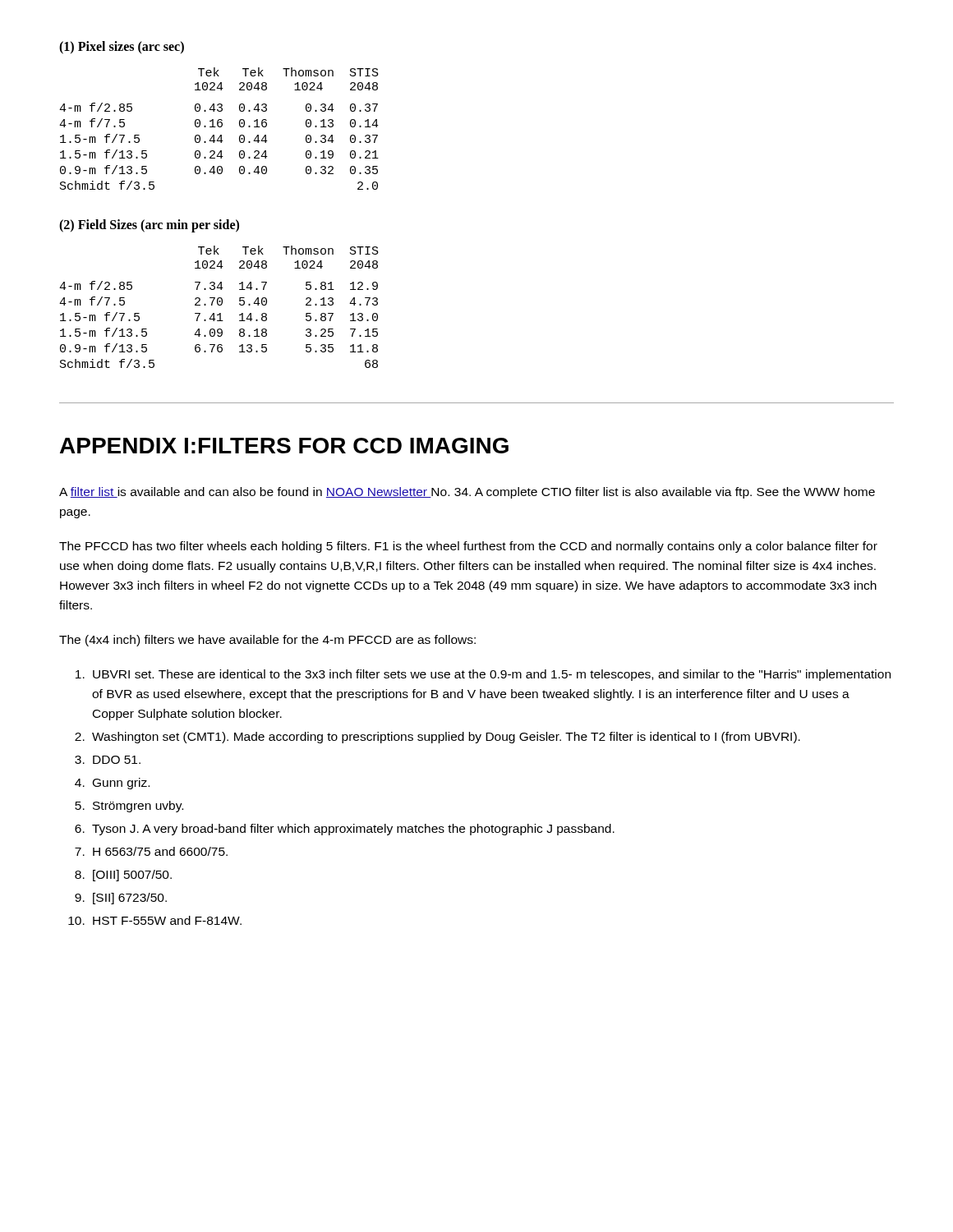This screenshot has height=1232, width=953.
Task: Click on the list item that says "Washington set (CMT1). Made according to prescriptions"
Action: 446,736
